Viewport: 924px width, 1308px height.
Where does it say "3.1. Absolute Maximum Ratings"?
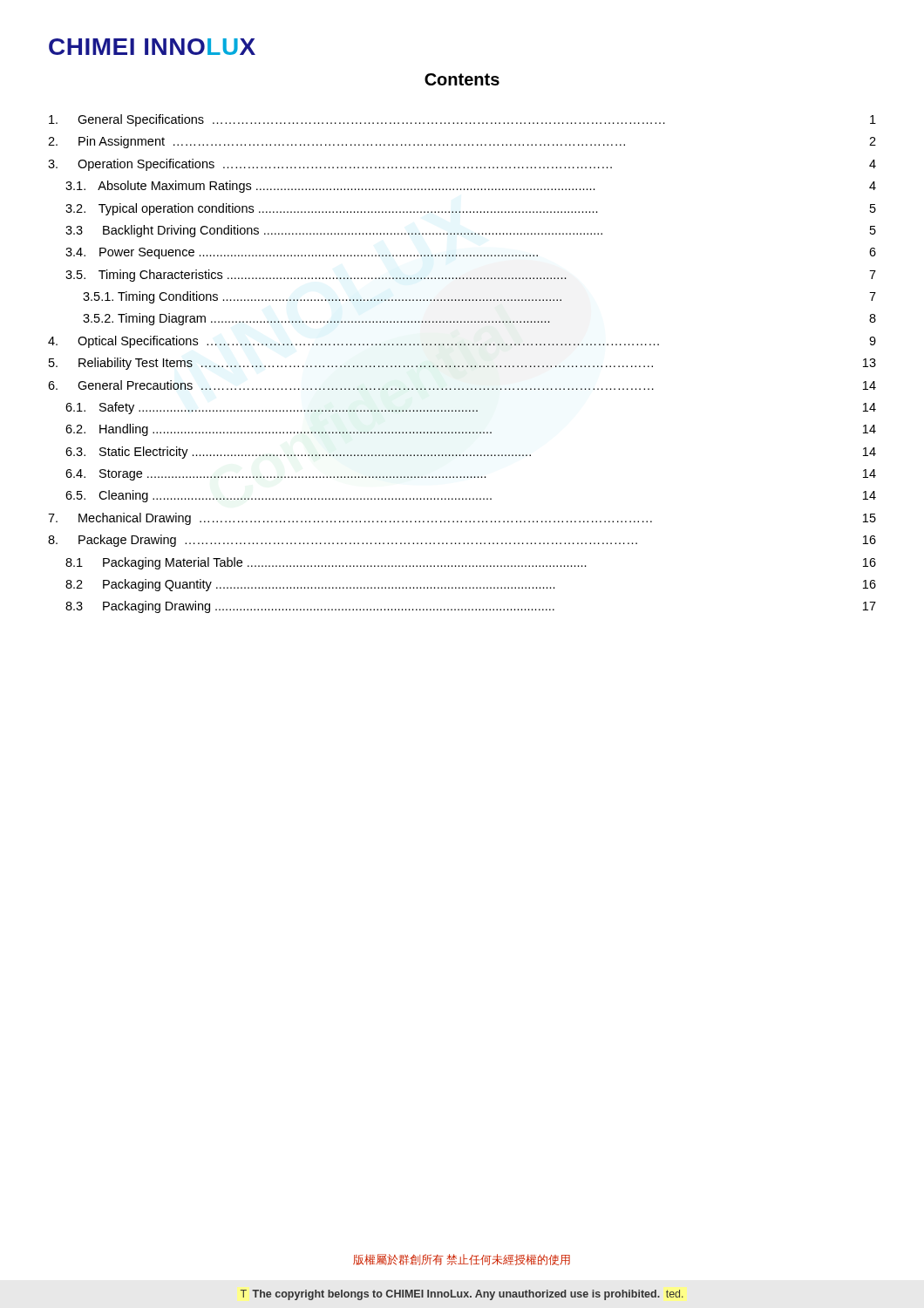[x=471, y=186]
